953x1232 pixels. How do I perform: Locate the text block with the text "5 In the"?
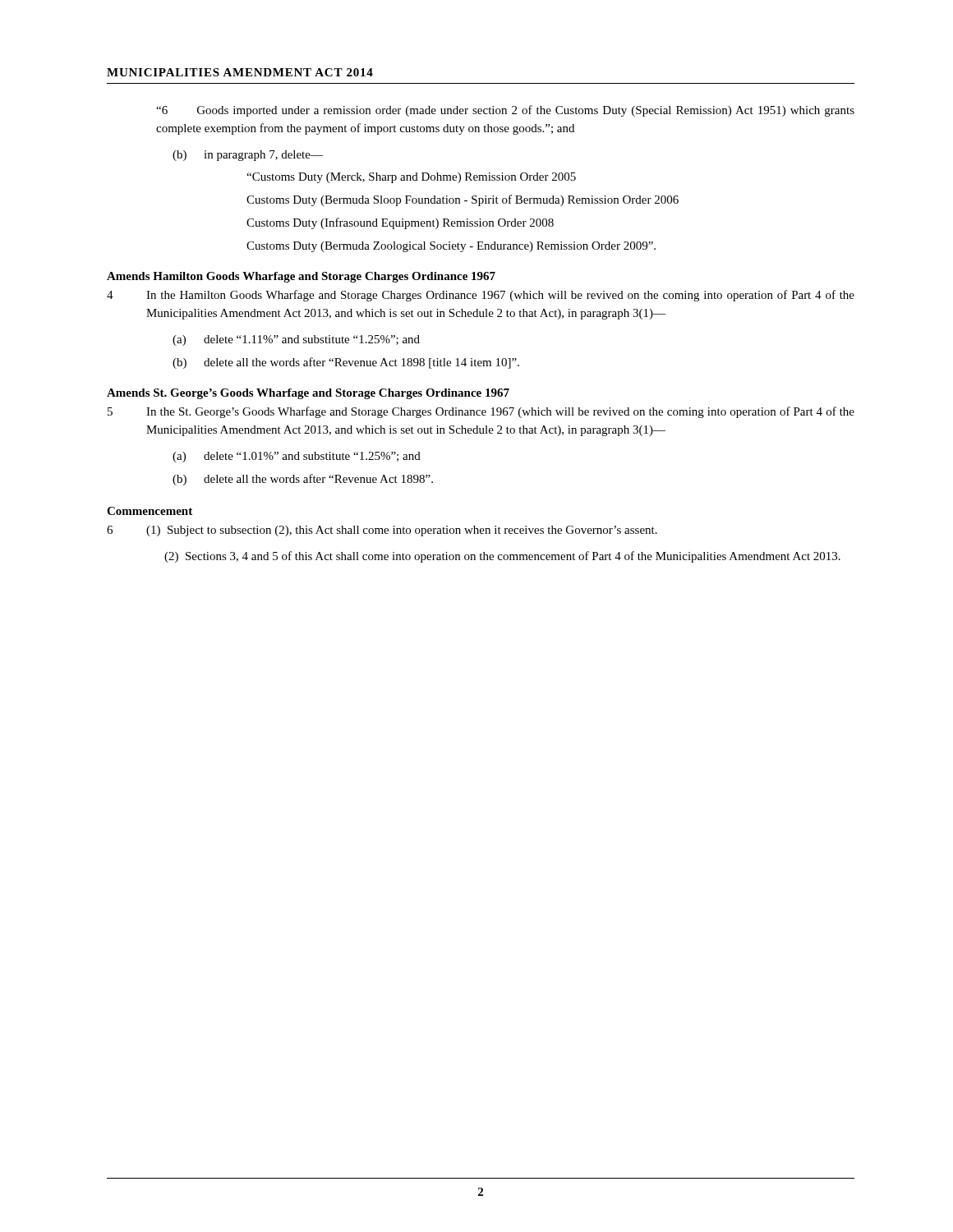pyautogui.click(x=481, y=421)
